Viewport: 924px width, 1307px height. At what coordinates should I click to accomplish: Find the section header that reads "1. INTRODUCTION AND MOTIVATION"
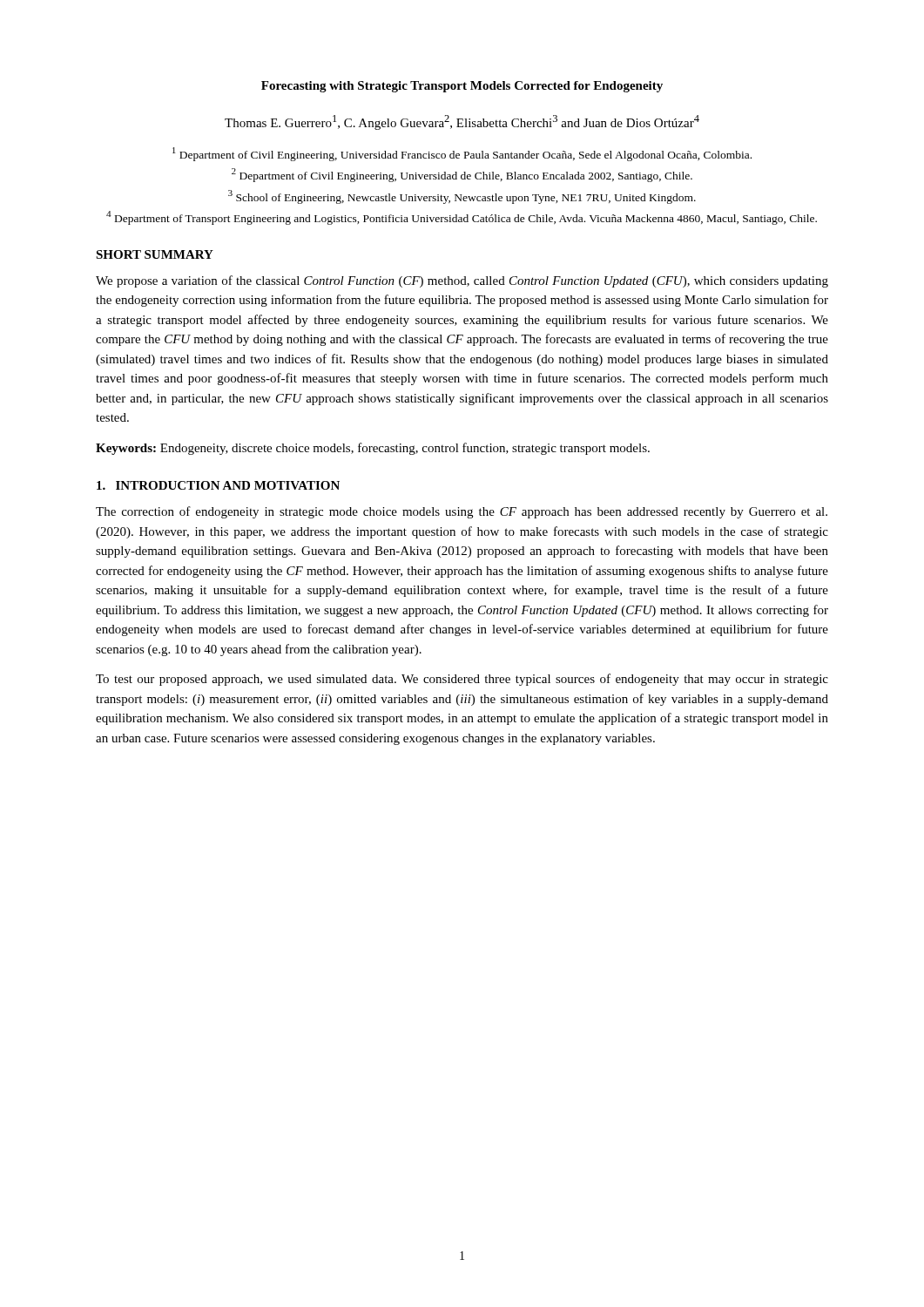pos(218,485)
